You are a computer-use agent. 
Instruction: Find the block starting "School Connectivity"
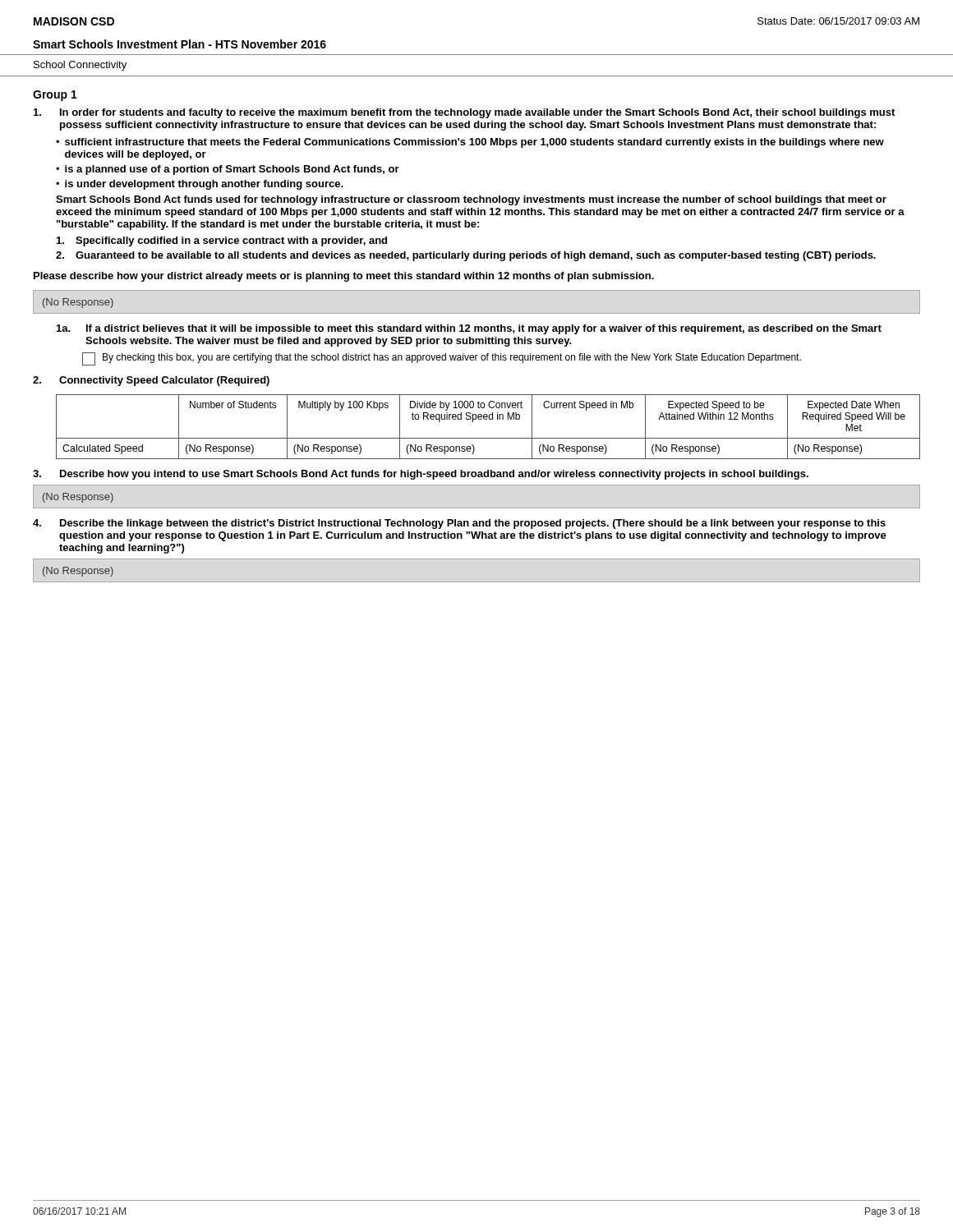point(80,64)
